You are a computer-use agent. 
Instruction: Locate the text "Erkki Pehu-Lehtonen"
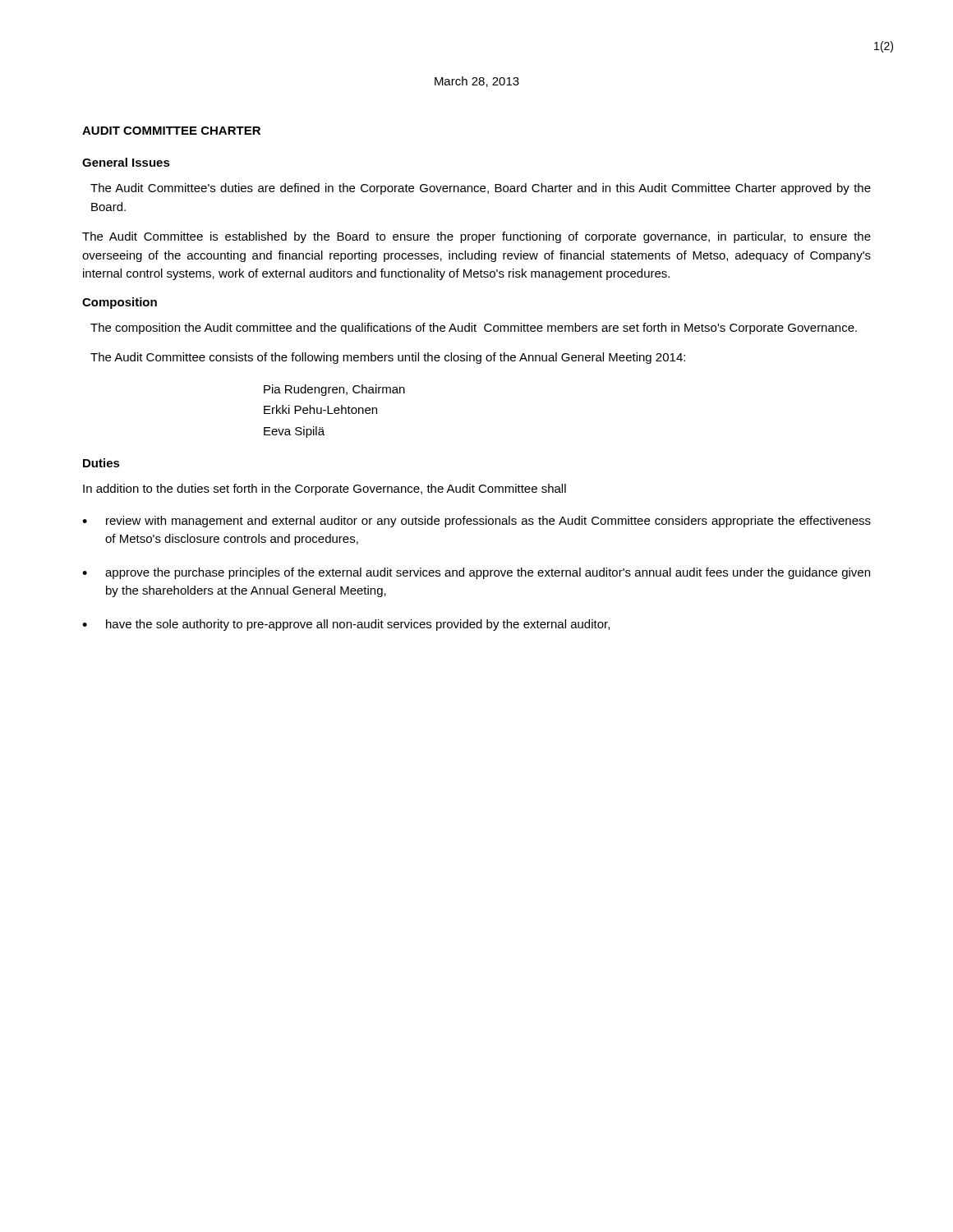pos(320,409)
